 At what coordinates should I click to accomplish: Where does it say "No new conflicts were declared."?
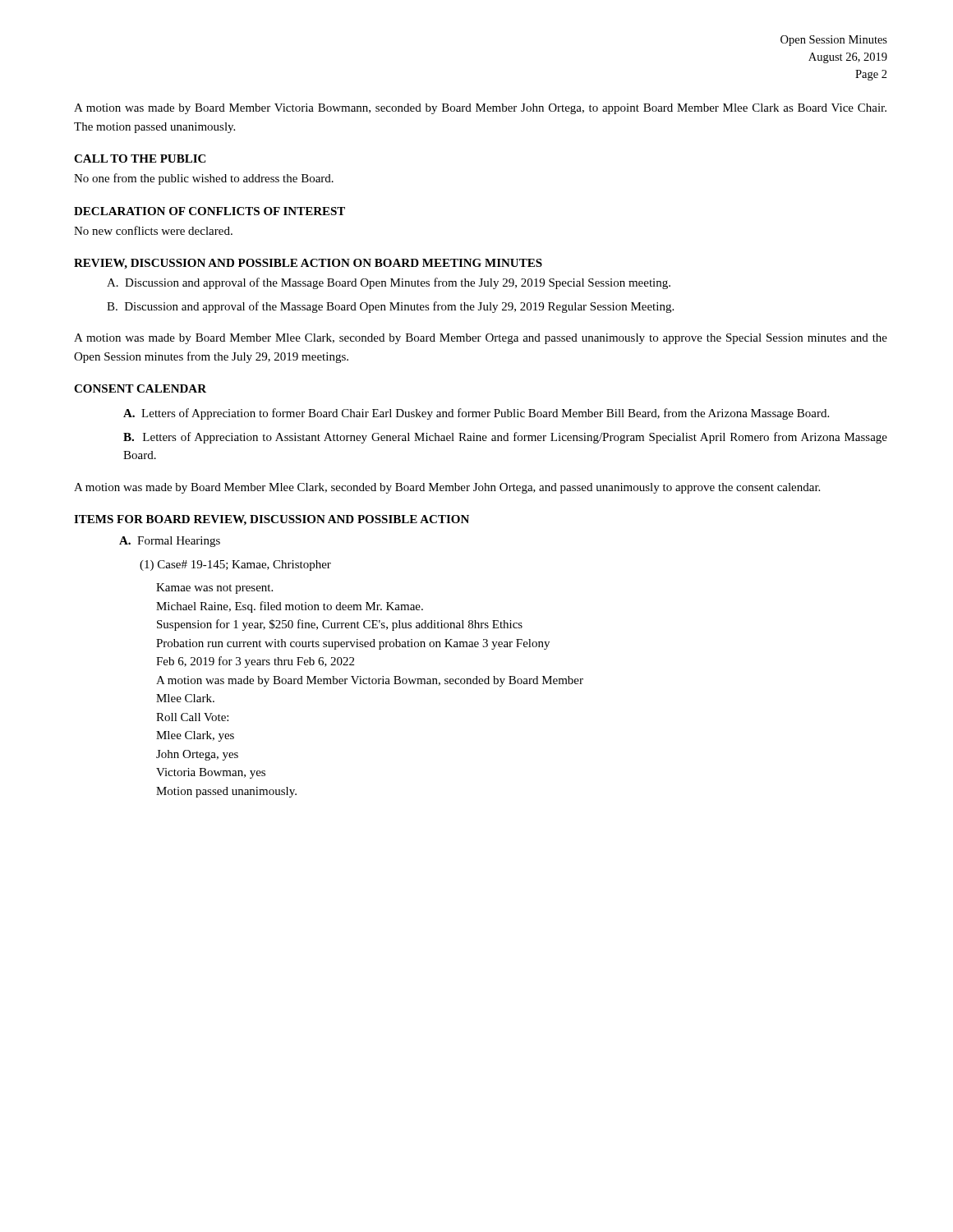[x=153, y=230]
